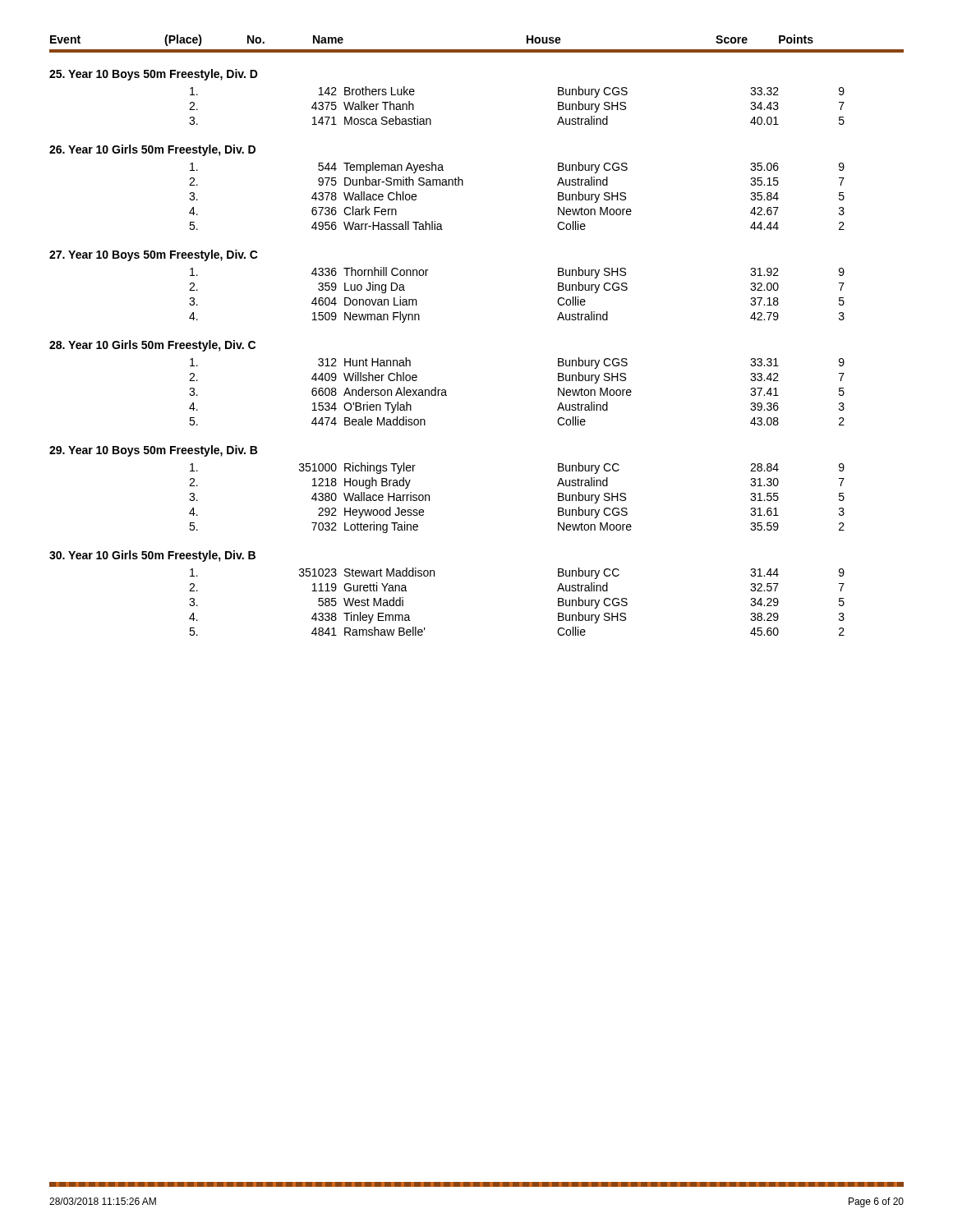The width and height of the screenshot is (953, 1232).
Task: Locate the section header that reads "28. Year 10 Girls 50m"
Action: (153, 345)
